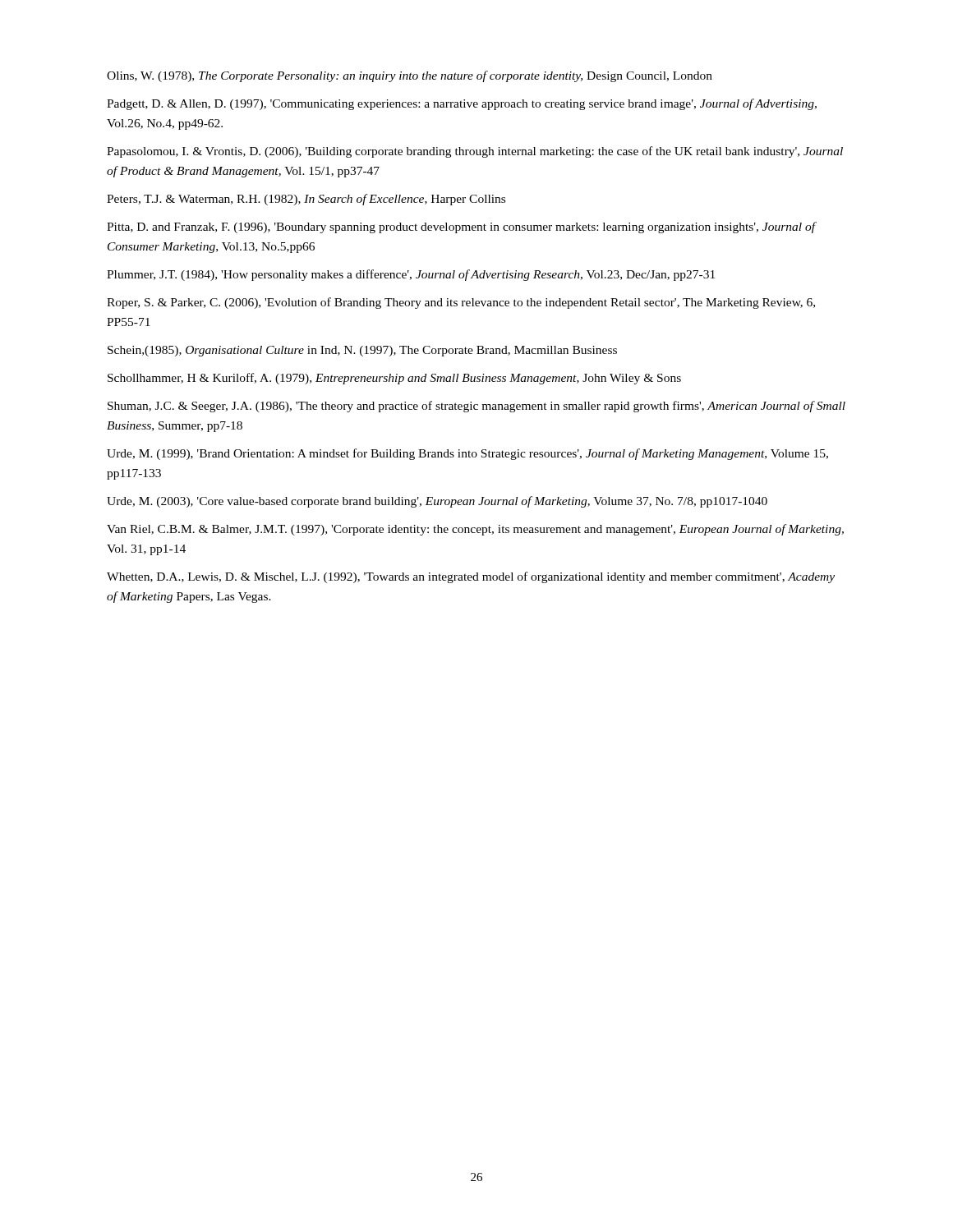Where is the passage that starts "Papasolomou, I. & Vrontis, D."?
The image size is (953, 1232).
pyautogui.click(x=475, y=161)
